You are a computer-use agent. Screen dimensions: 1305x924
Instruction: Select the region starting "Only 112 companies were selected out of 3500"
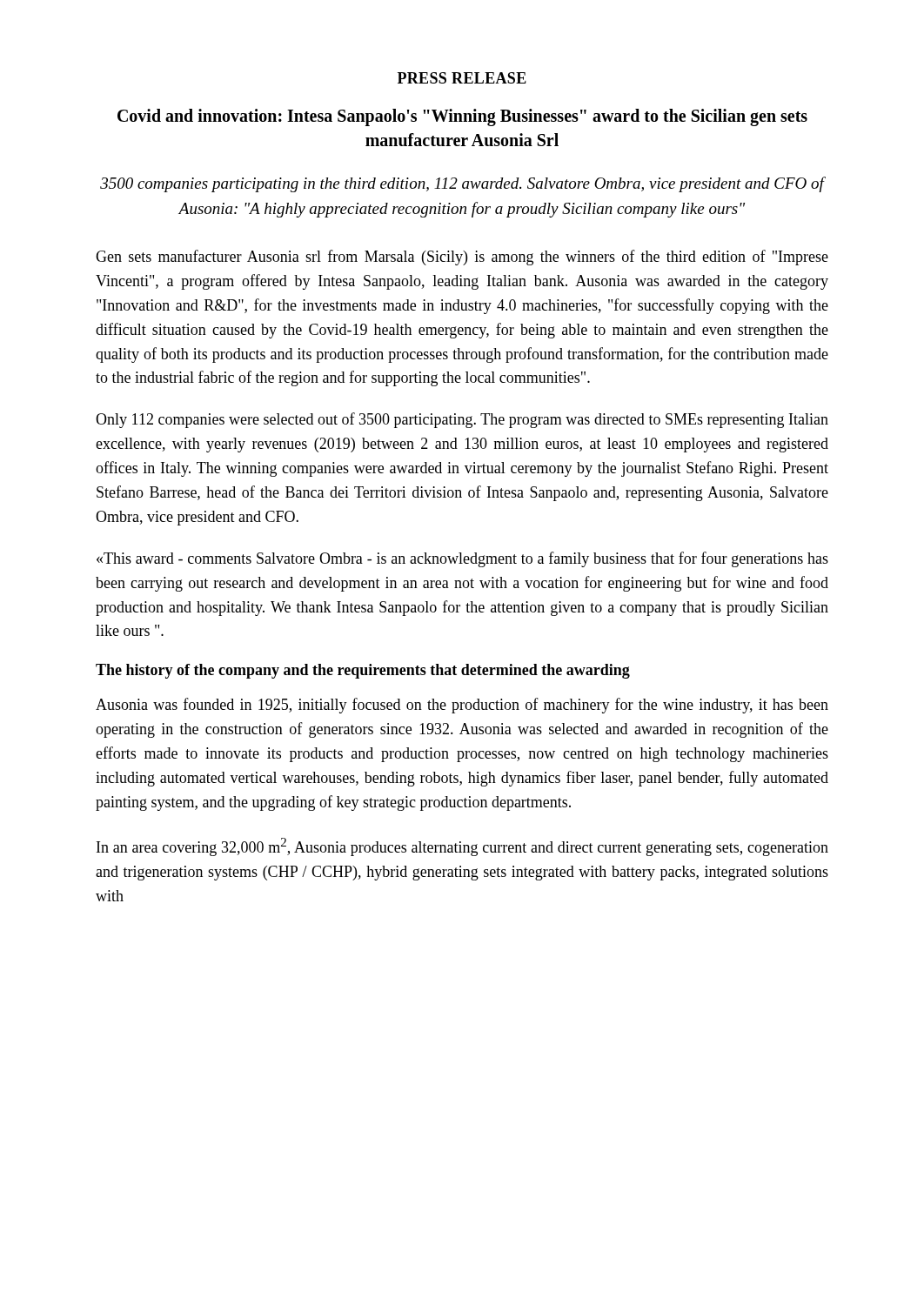pyautogui.click(x=462, y=468)
